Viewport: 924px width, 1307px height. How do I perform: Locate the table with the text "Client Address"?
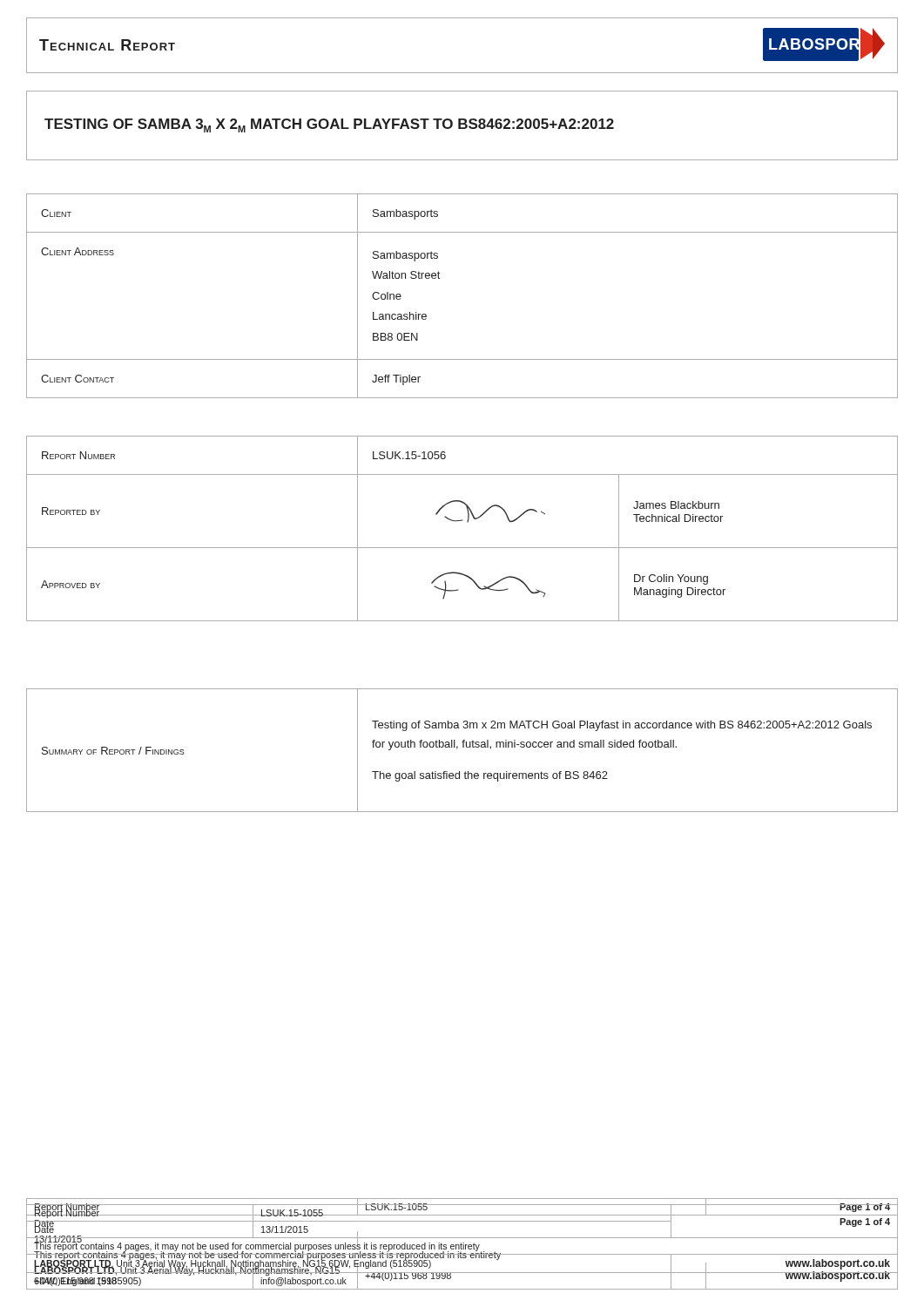[462, 296]
